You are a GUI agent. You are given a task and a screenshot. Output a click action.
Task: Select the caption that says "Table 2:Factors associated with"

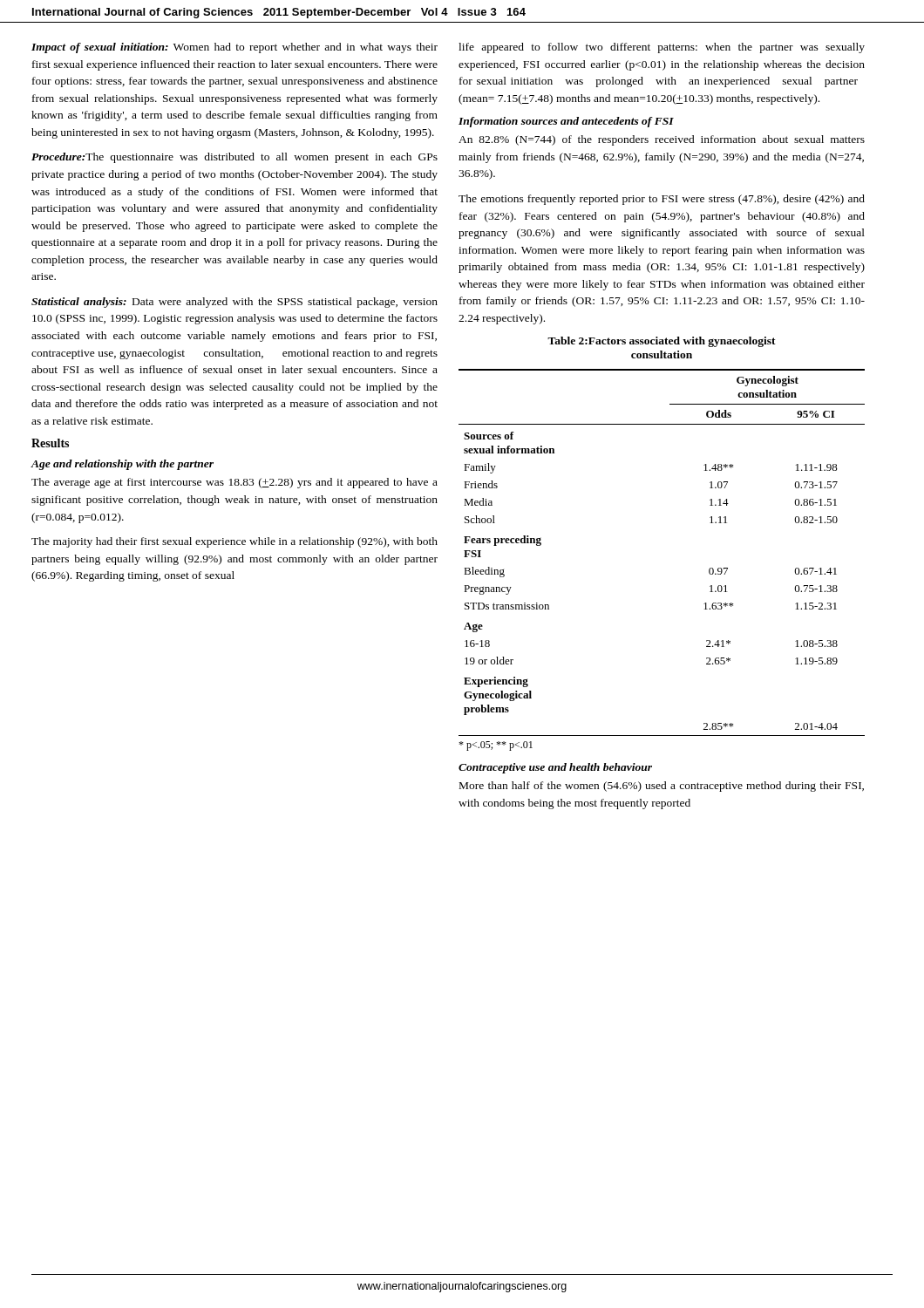click(x=662, y=348)
